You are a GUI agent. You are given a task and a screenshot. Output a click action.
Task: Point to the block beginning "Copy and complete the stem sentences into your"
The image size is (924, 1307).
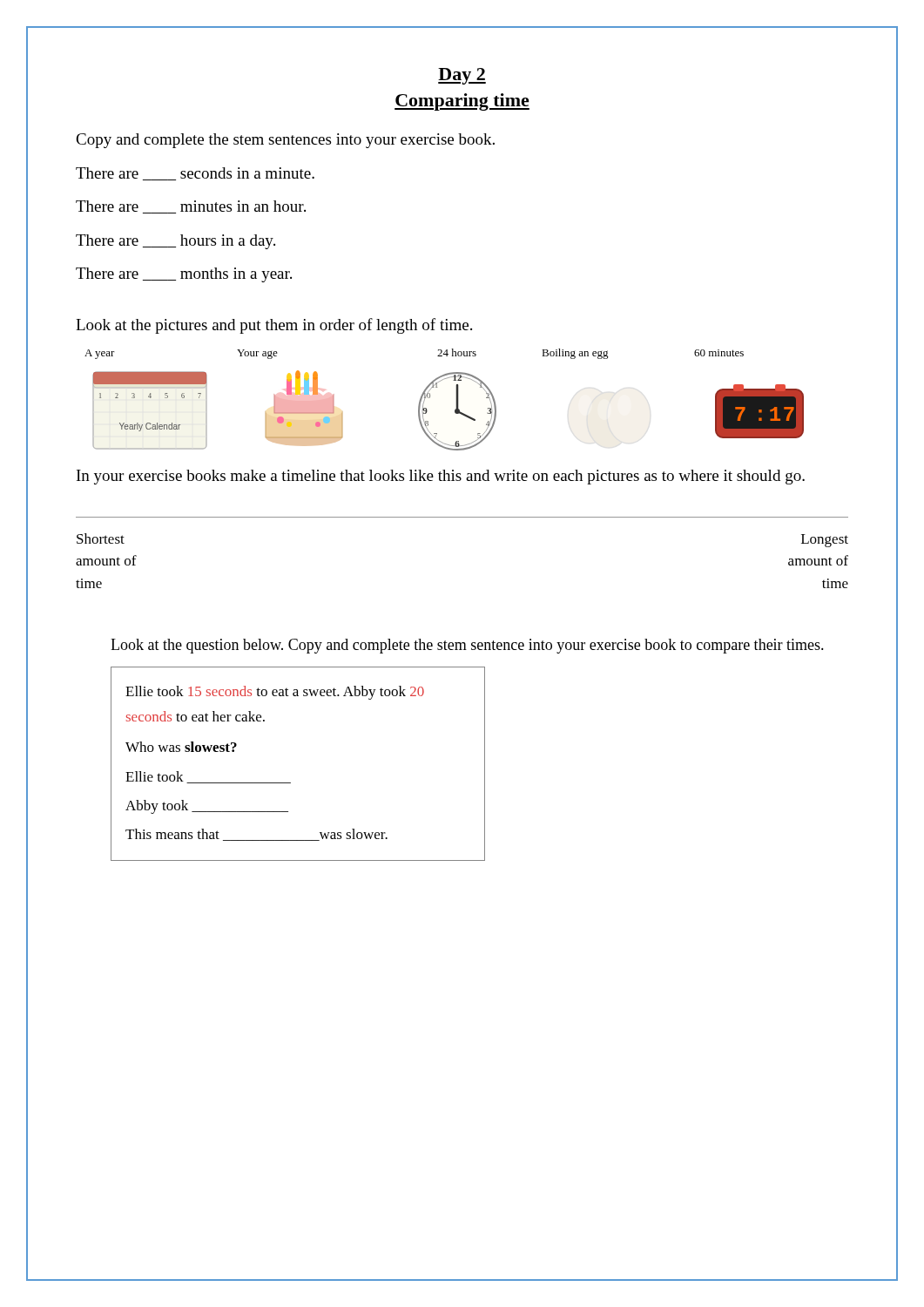click(x=286, y=139)
